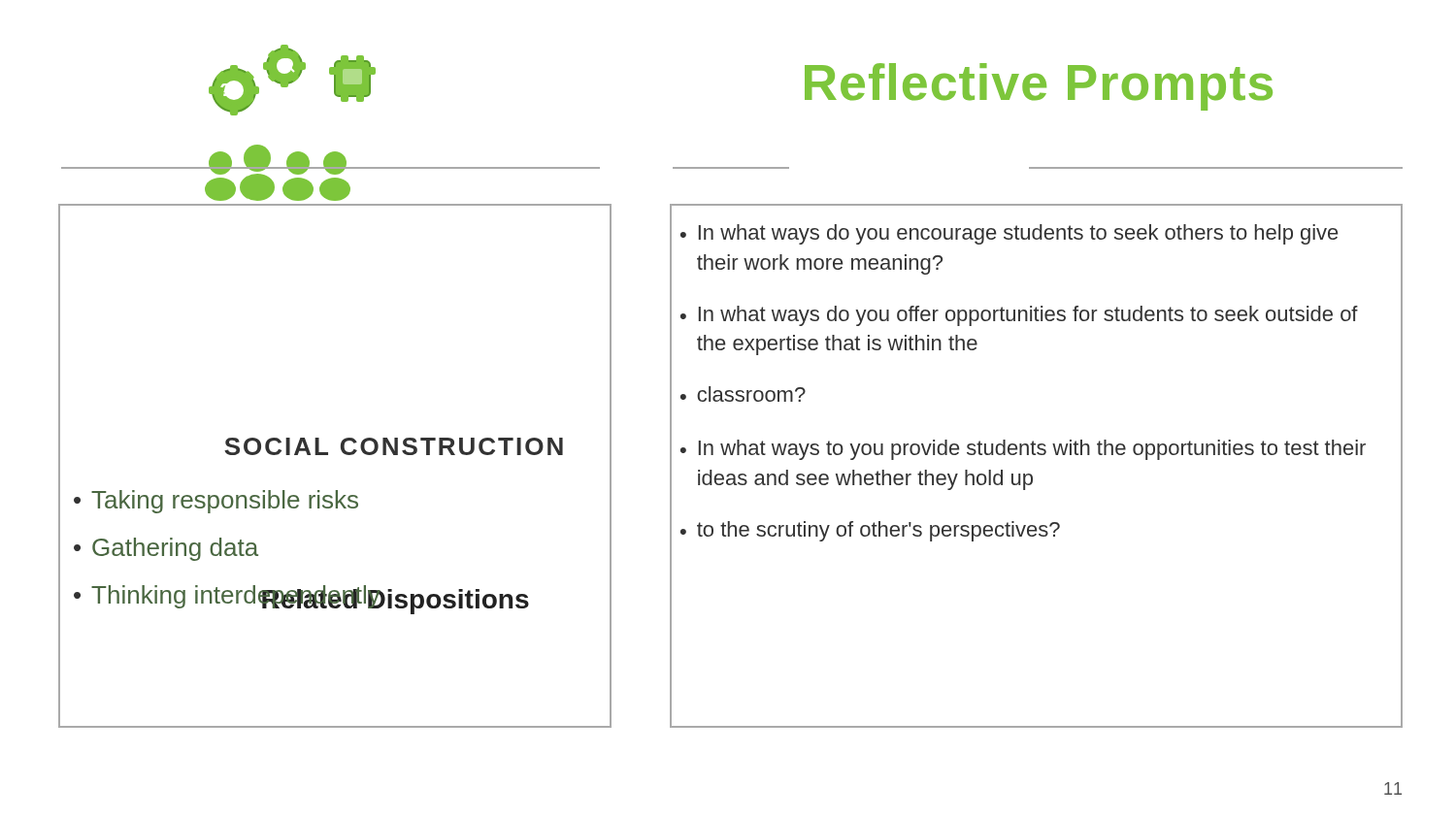Viewport: 1456px width, 819px height.
Task: Navigate to the block starting "SOCIAL CONSTRUCTION"
Action: [x=395, y=446]
